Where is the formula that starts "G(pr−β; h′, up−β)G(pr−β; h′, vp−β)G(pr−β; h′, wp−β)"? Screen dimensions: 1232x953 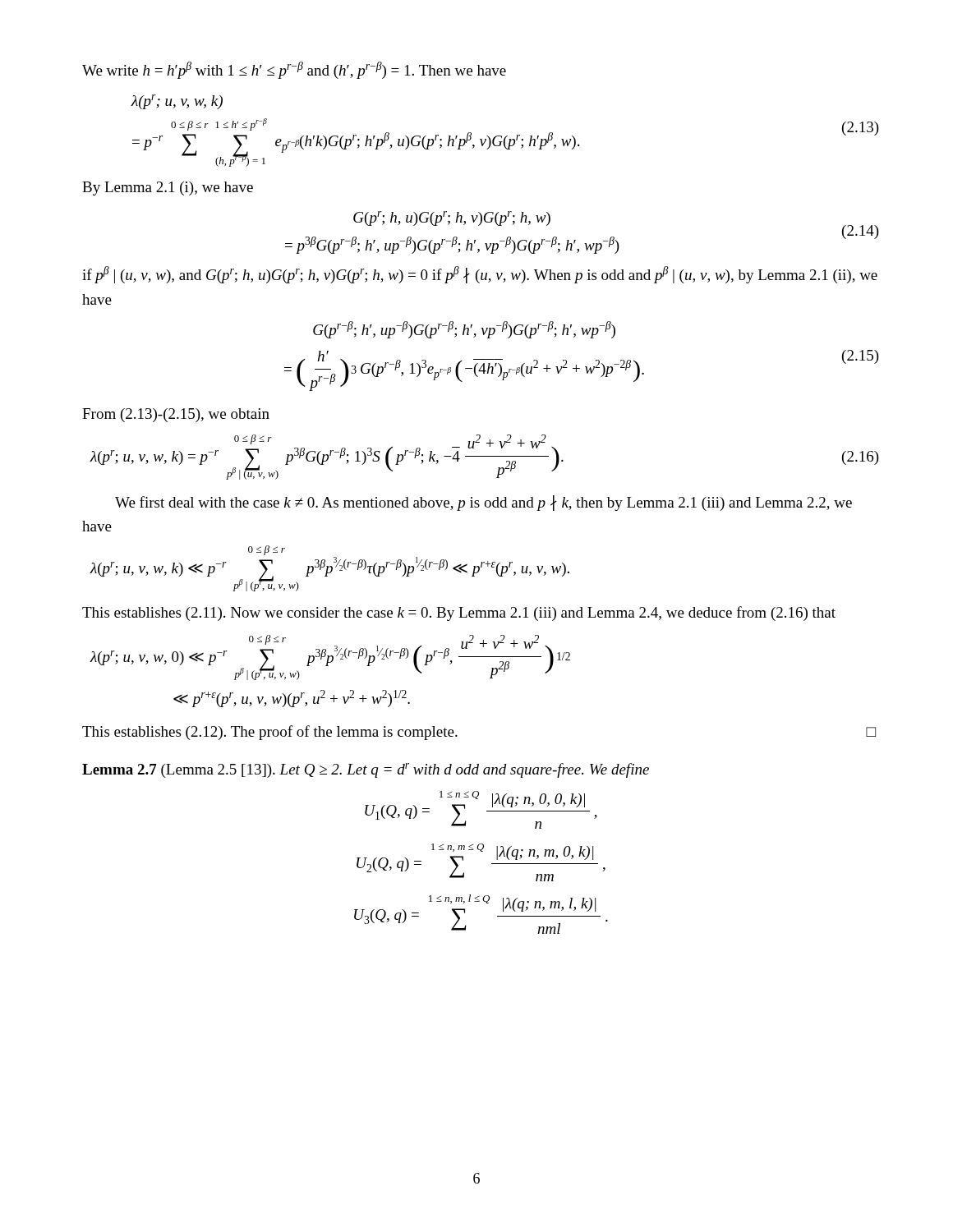[481, 356]
